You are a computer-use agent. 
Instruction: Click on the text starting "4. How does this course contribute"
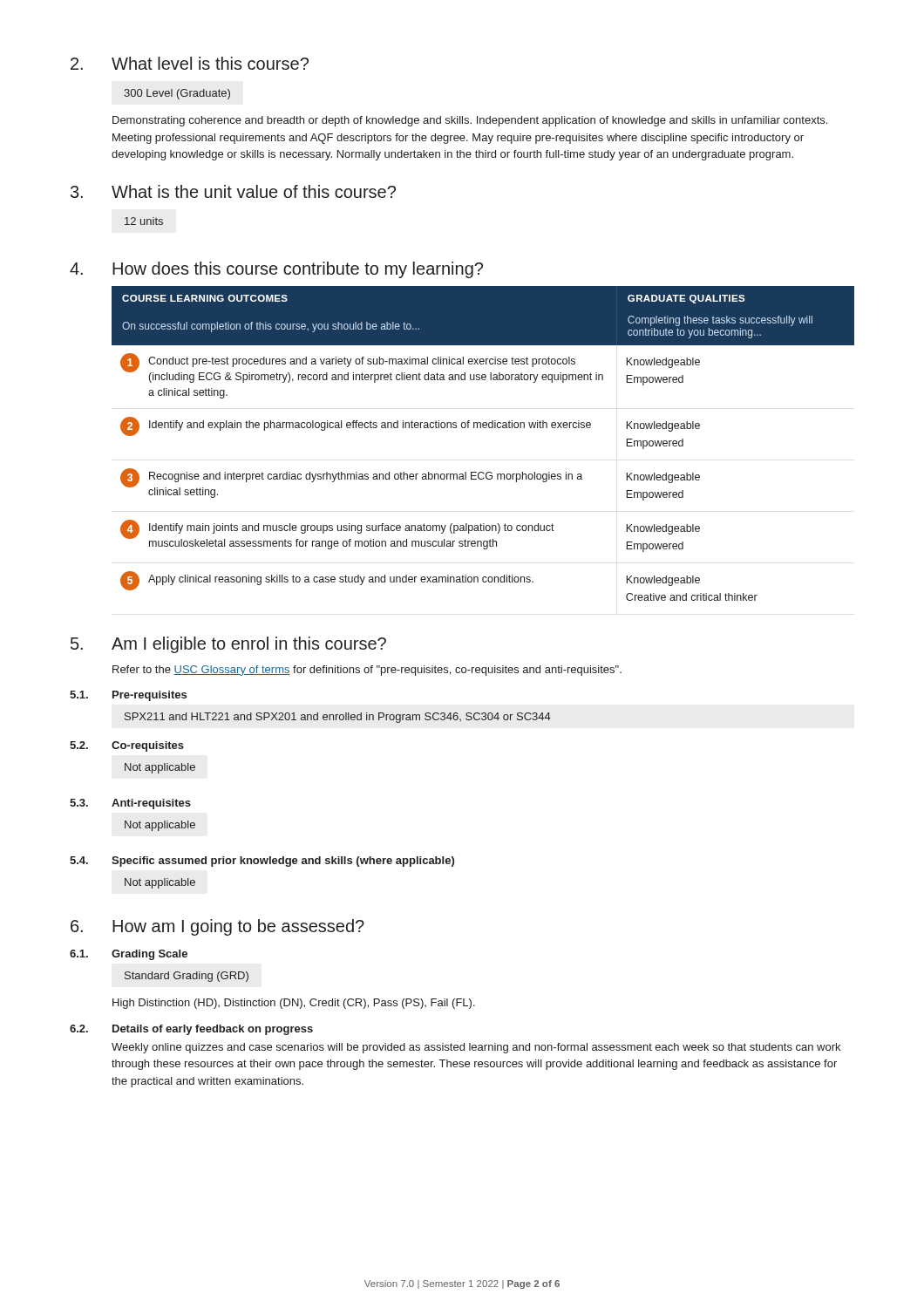coord(277,269)
